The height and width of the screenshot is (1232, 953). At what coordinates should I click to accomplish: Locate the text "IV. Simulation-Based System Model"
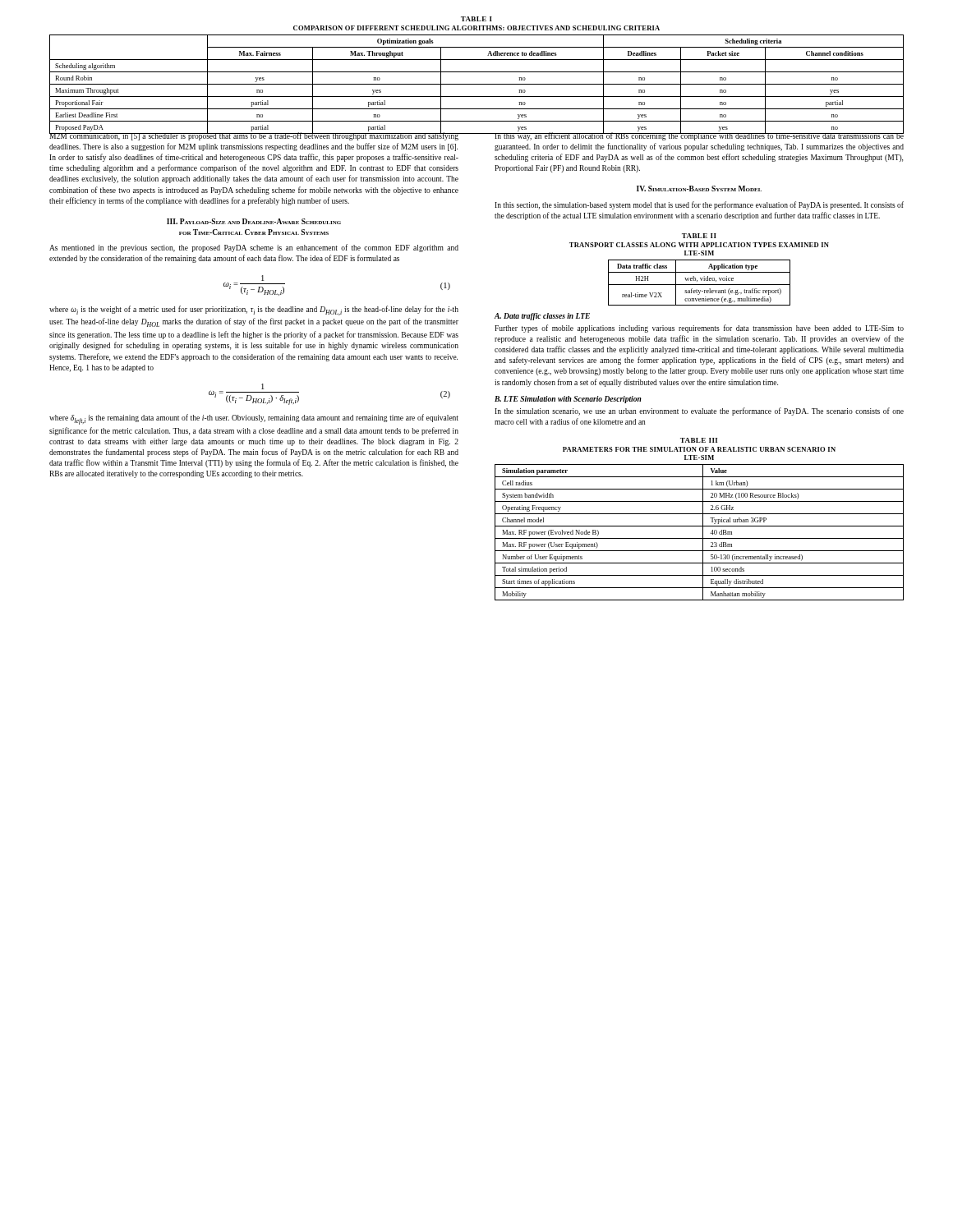pyautogui.click(x=699, y=189)
